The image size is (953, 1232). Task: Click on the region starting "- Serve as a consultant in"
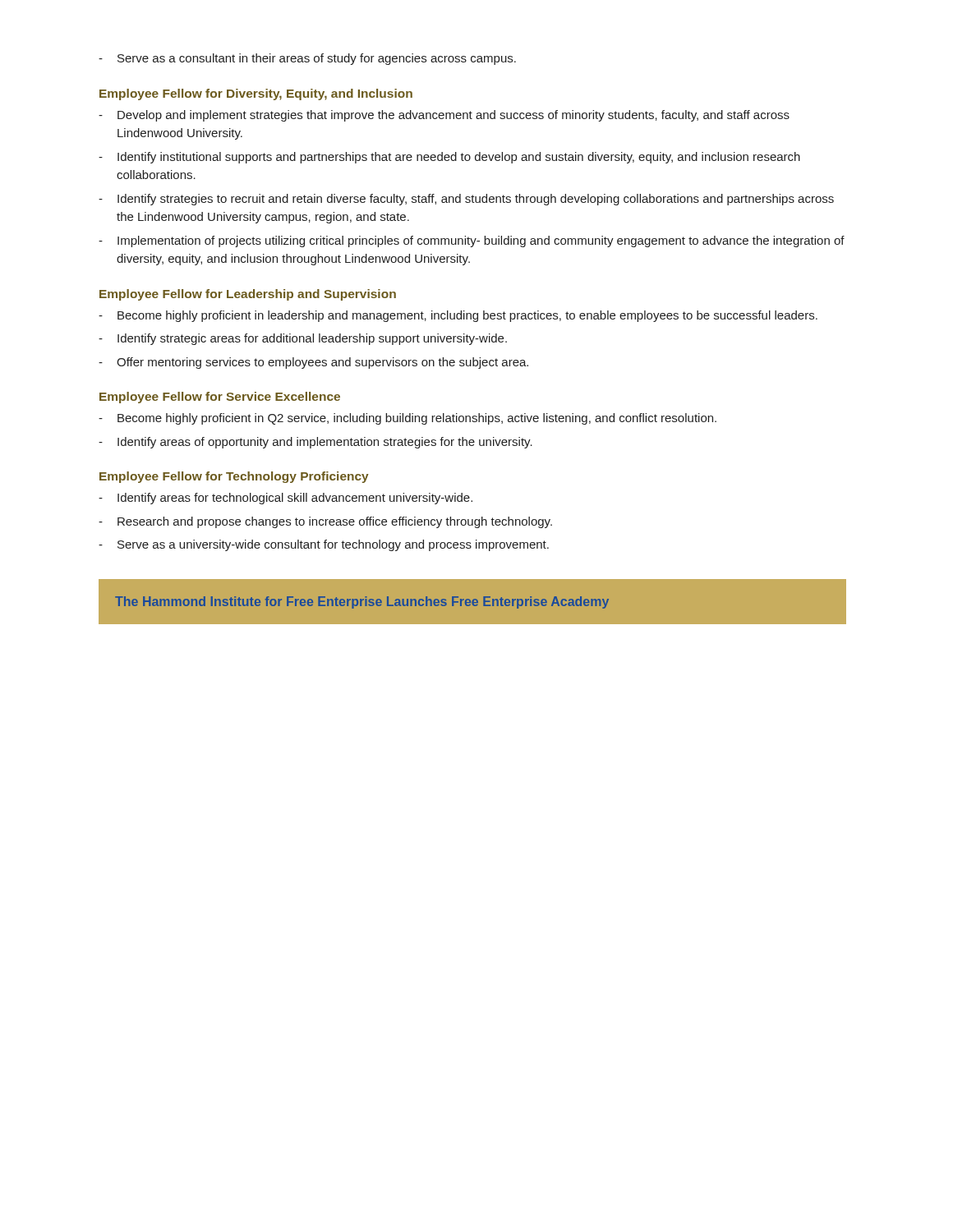tap(472, 59)
